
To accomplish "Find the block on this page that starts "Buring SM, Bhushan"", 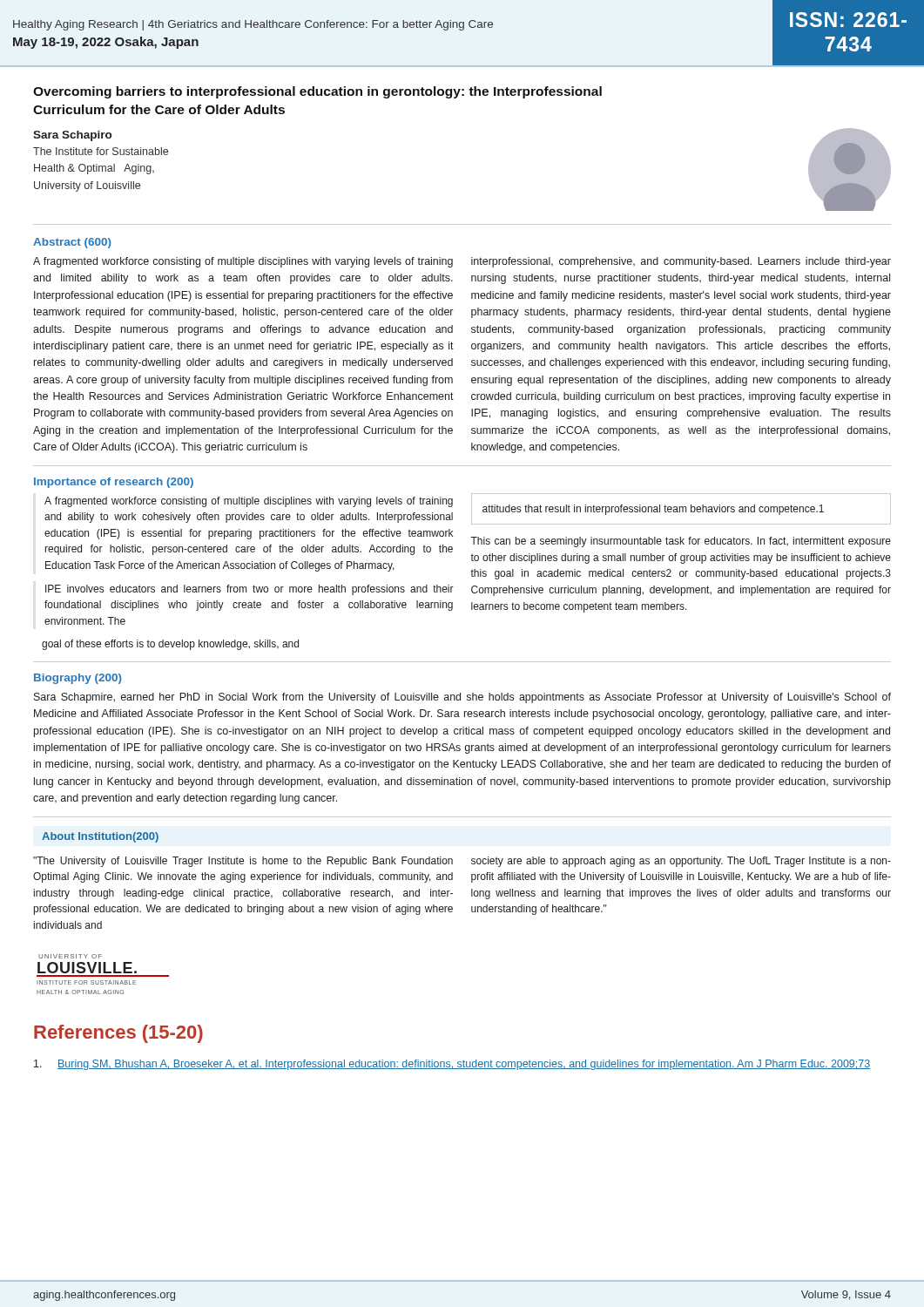I will click(x=452, y=1065).
